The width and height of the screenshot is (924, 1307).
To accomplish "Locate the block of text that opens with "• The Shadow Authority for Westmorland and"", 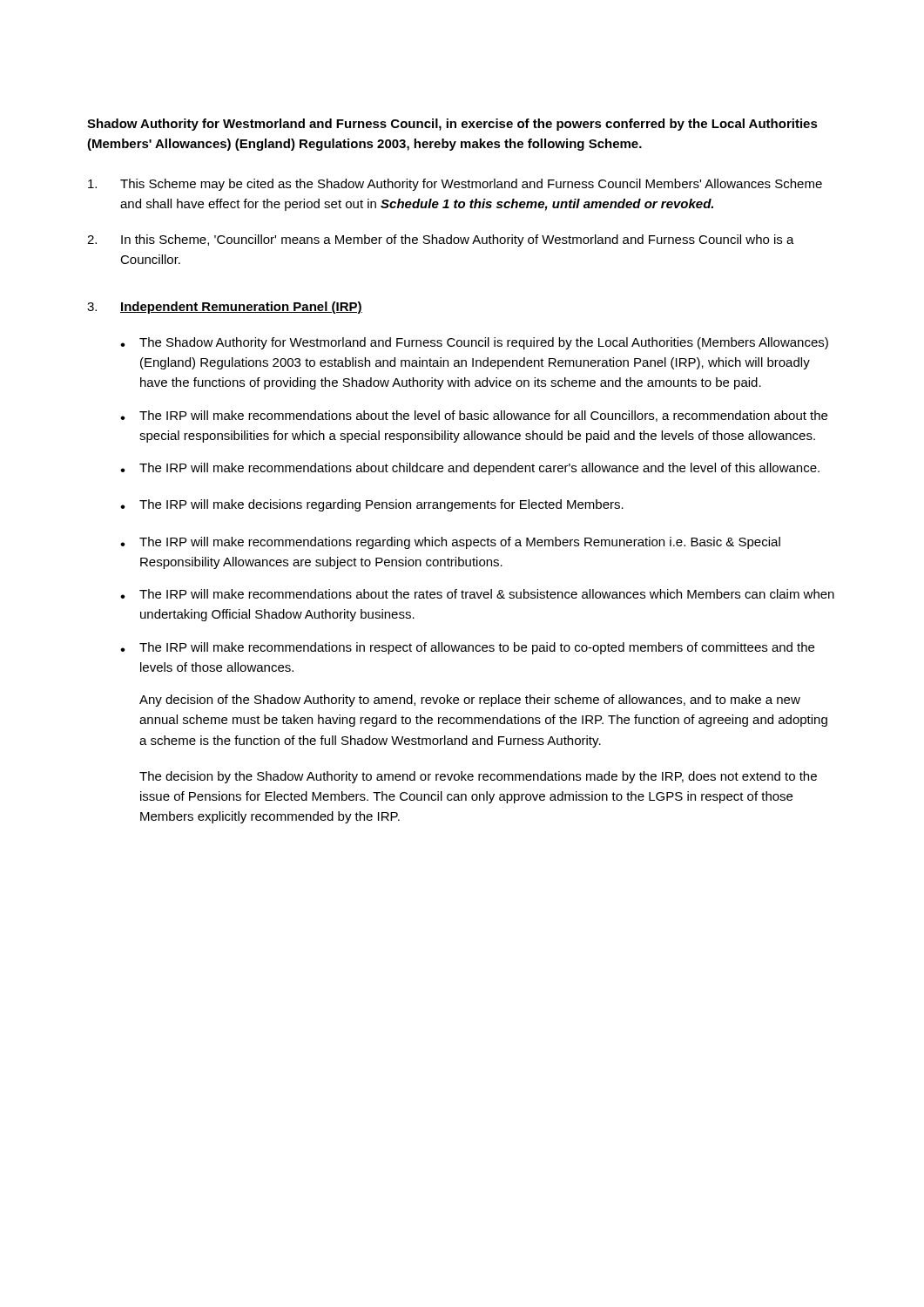I will click(479, 362).
